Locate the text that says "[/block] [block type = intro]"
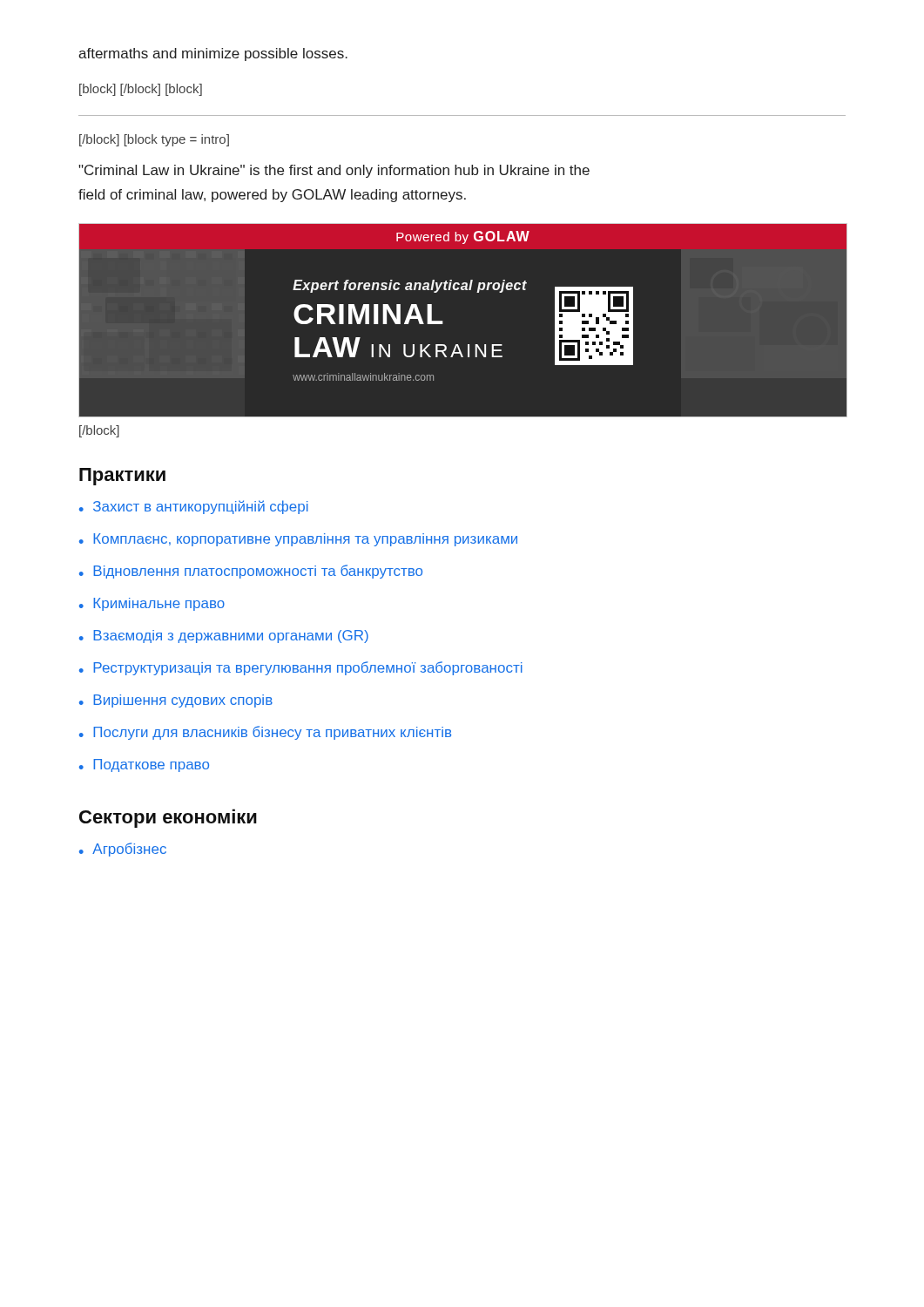 pos(154,139)
